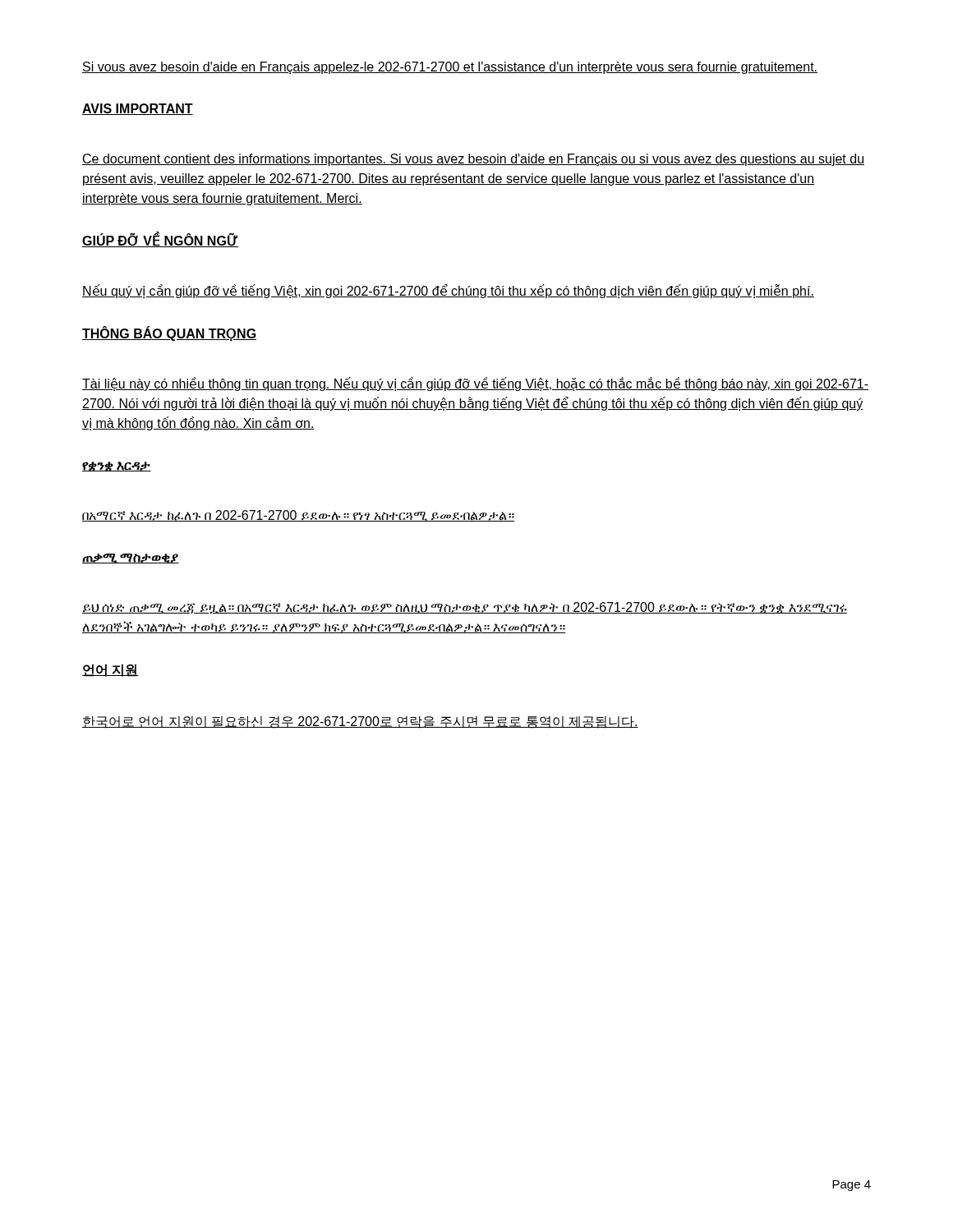Screen dimensions: 1232x953
Task: Point to the block starting "언어 지원"
Action: [x=110, y=671]
